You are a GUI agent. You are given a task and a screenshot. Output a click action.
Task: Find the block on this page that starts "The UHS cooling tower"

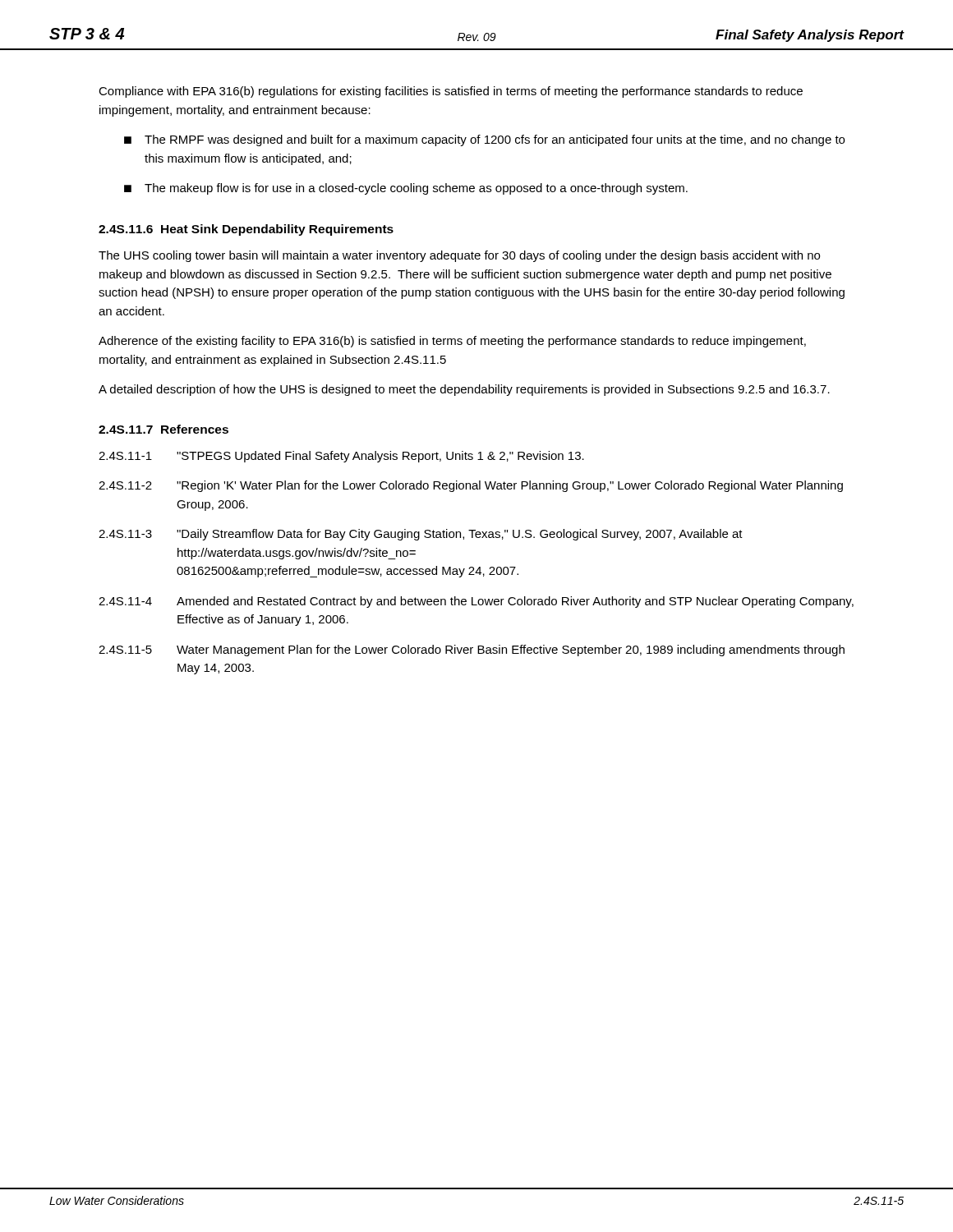click(472, 283)
